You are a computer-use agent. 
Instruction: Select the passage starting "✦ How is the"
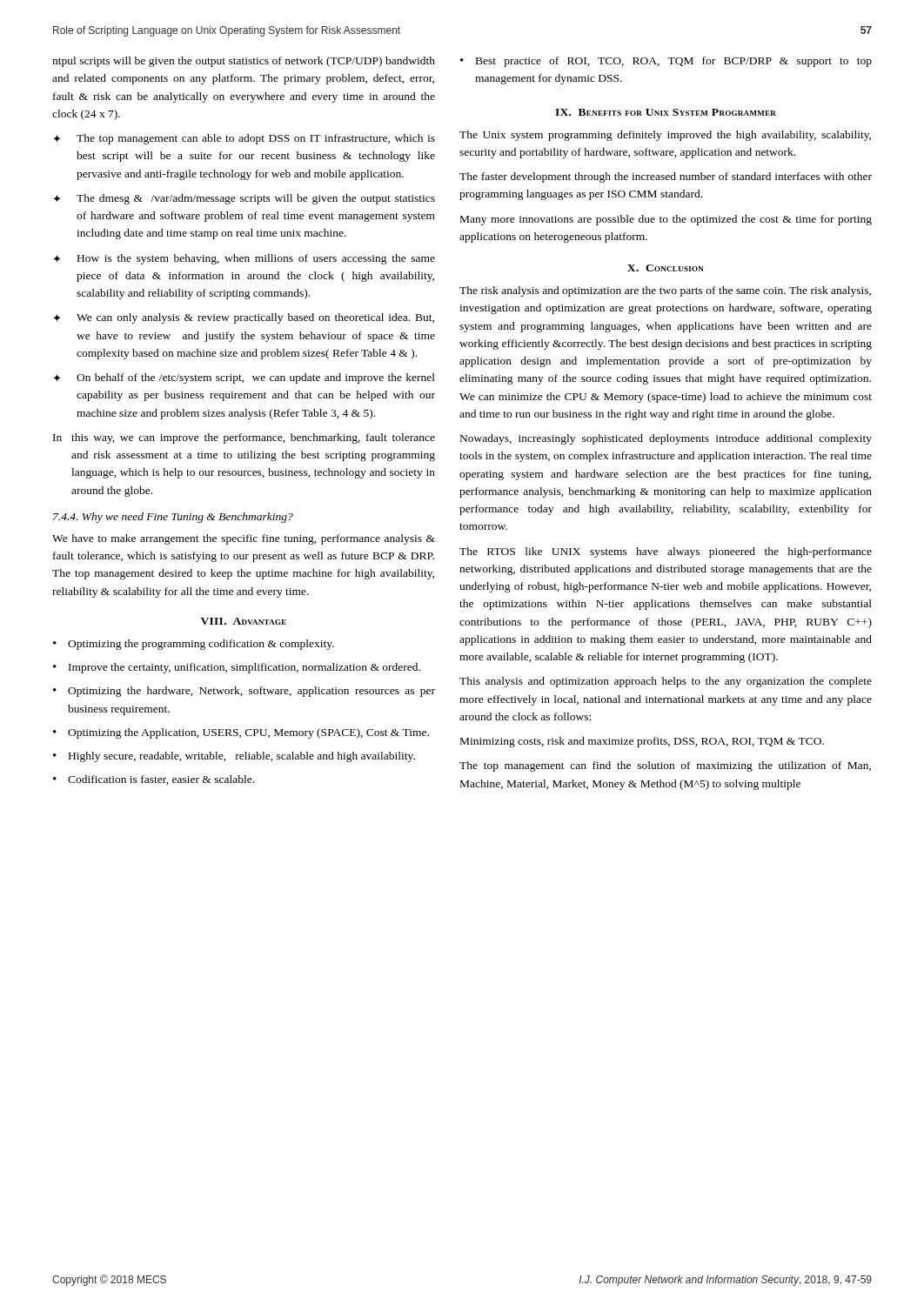(x=244, y=276)
